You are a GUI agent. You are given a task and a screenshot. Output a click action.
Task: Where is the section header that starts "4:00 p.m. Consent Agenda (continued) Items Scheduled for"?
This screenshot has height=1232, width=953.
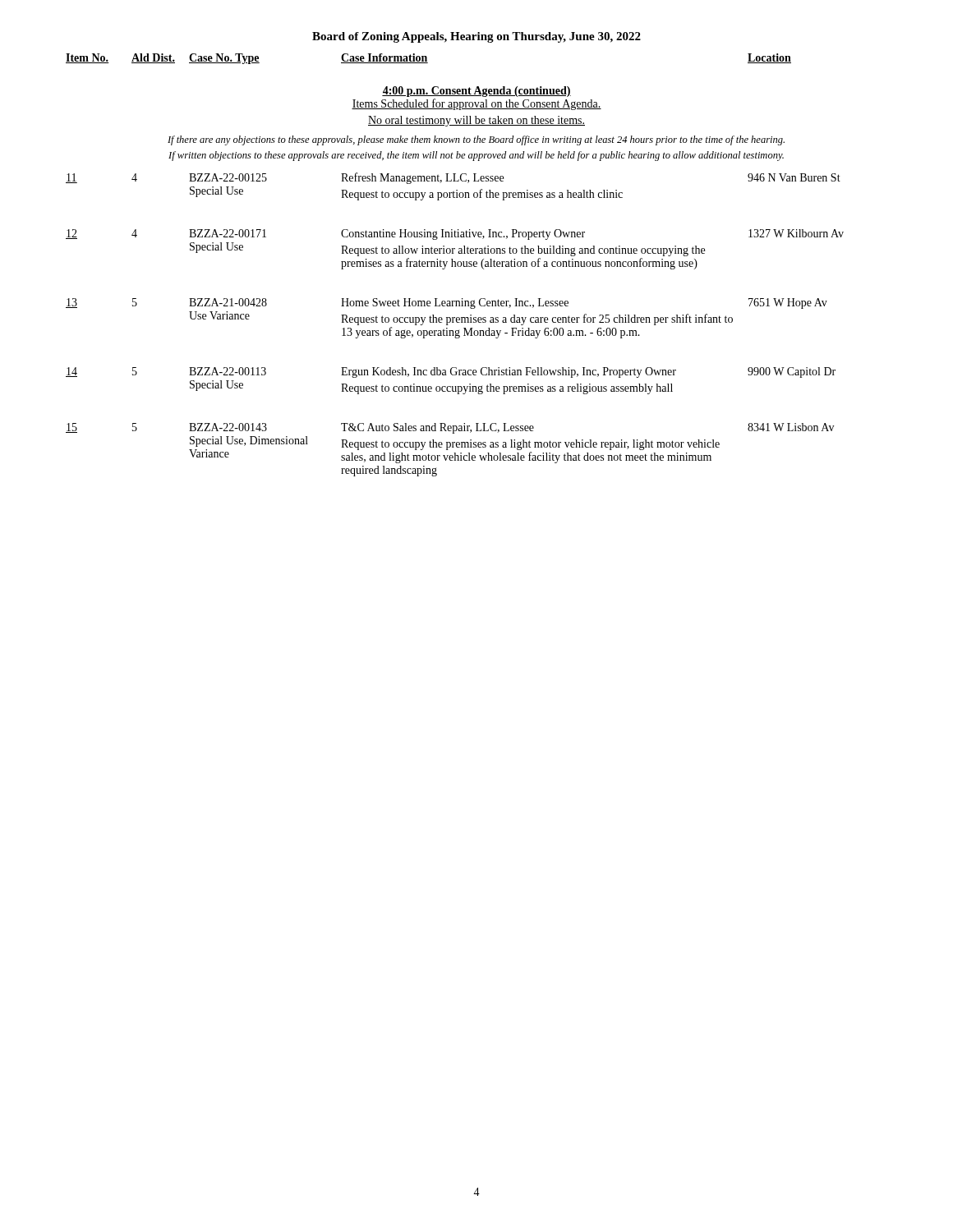tap(476, 124)
